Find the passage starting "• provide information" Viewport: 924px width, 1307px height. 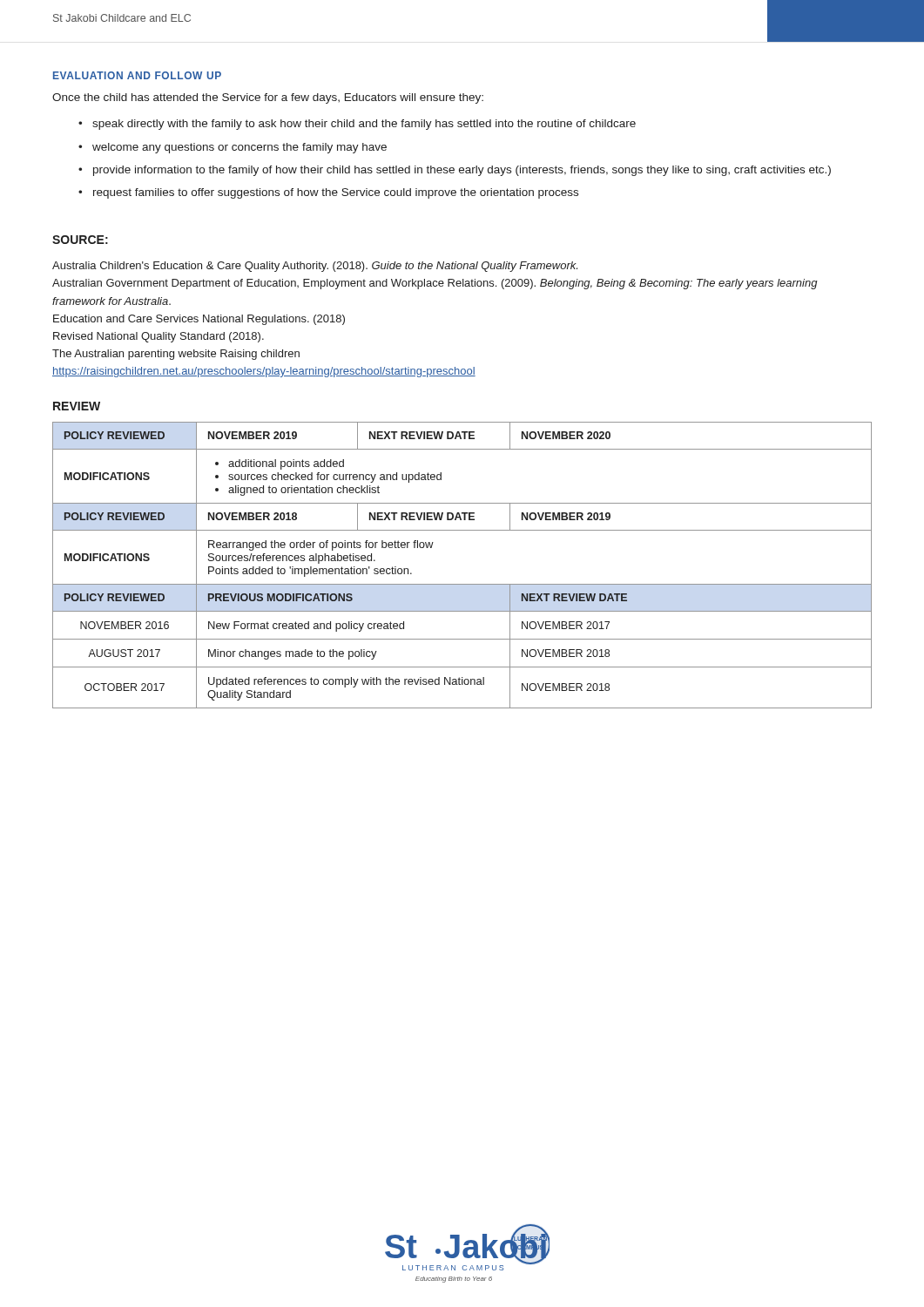(x=455, y=170)
